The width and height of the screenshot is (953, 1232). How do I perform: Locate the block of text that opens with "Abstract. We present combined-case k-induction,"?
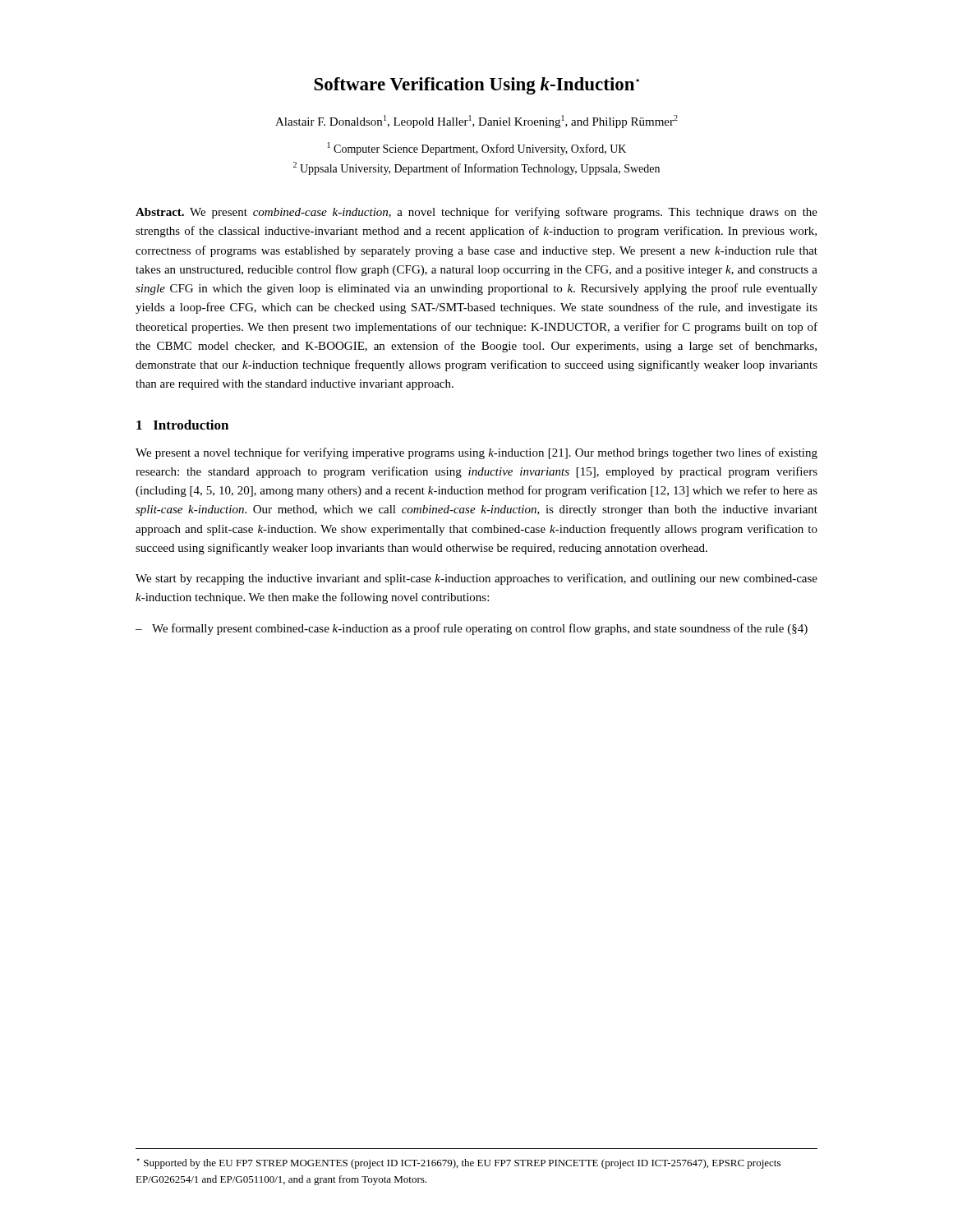(476, 298)
